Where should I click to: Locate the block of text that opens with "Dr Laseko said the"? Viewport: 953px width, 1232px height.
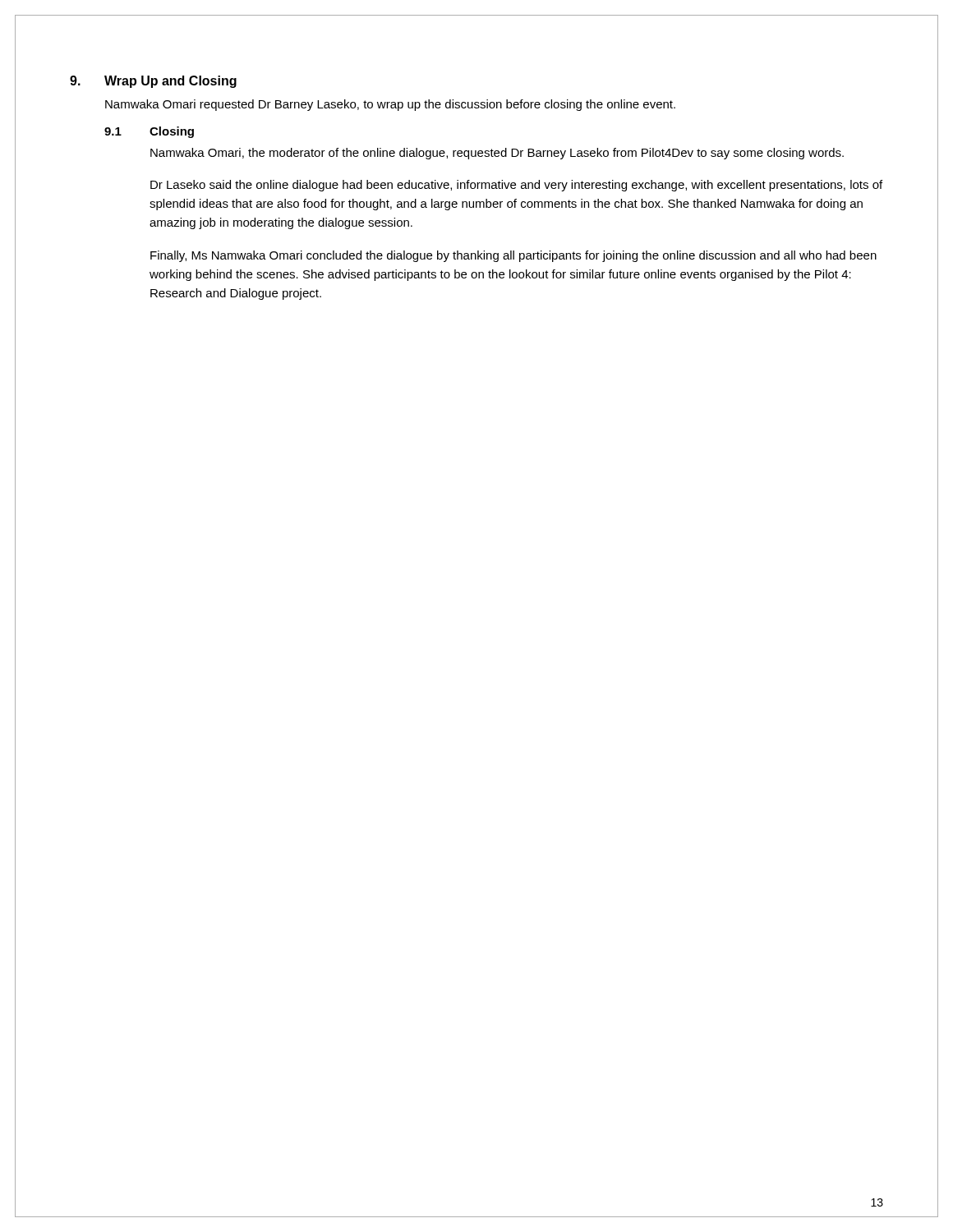tap(516, 203)
